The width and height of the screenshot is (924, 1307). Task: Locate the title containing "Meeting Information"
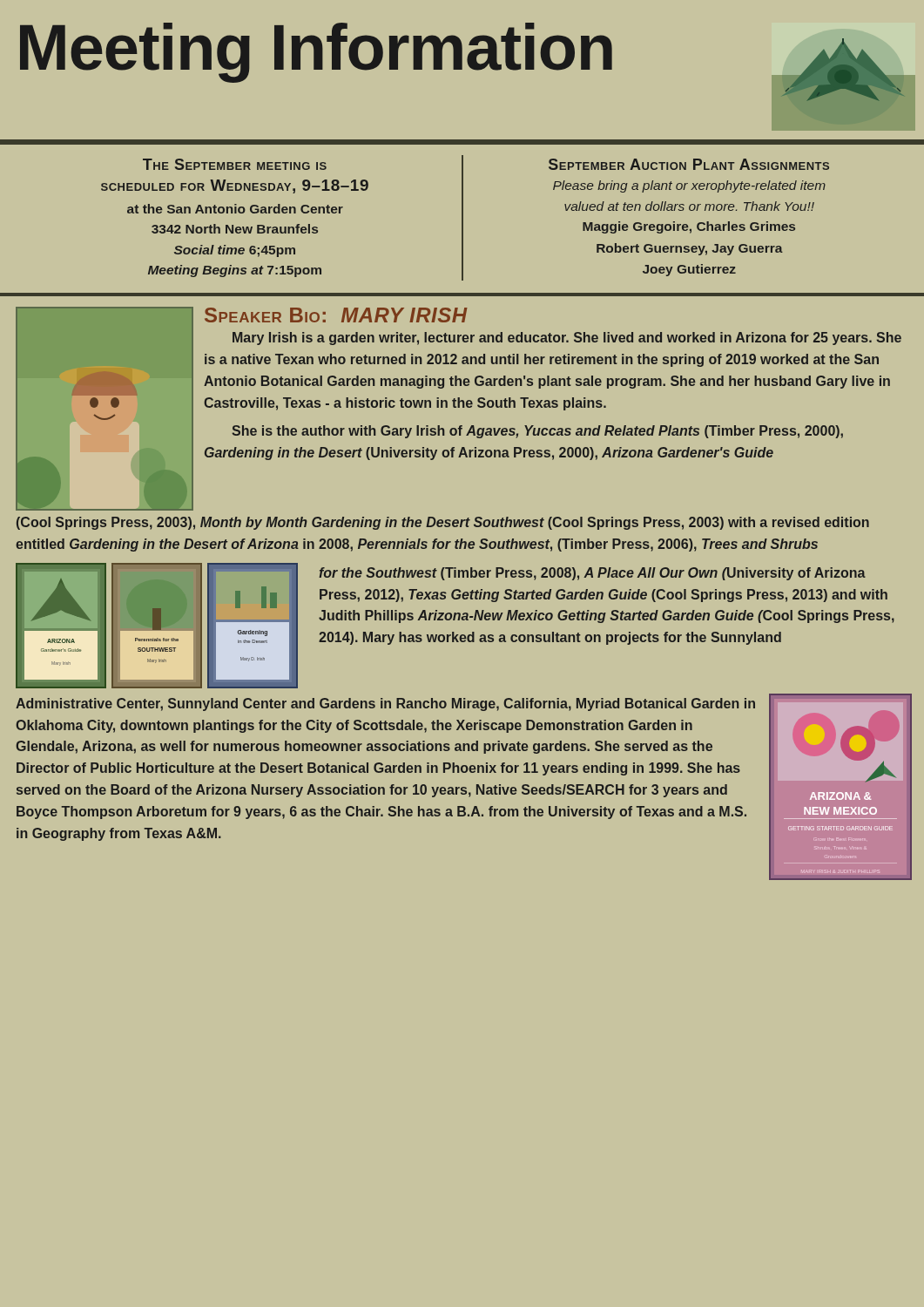click(x=315, y=48)
